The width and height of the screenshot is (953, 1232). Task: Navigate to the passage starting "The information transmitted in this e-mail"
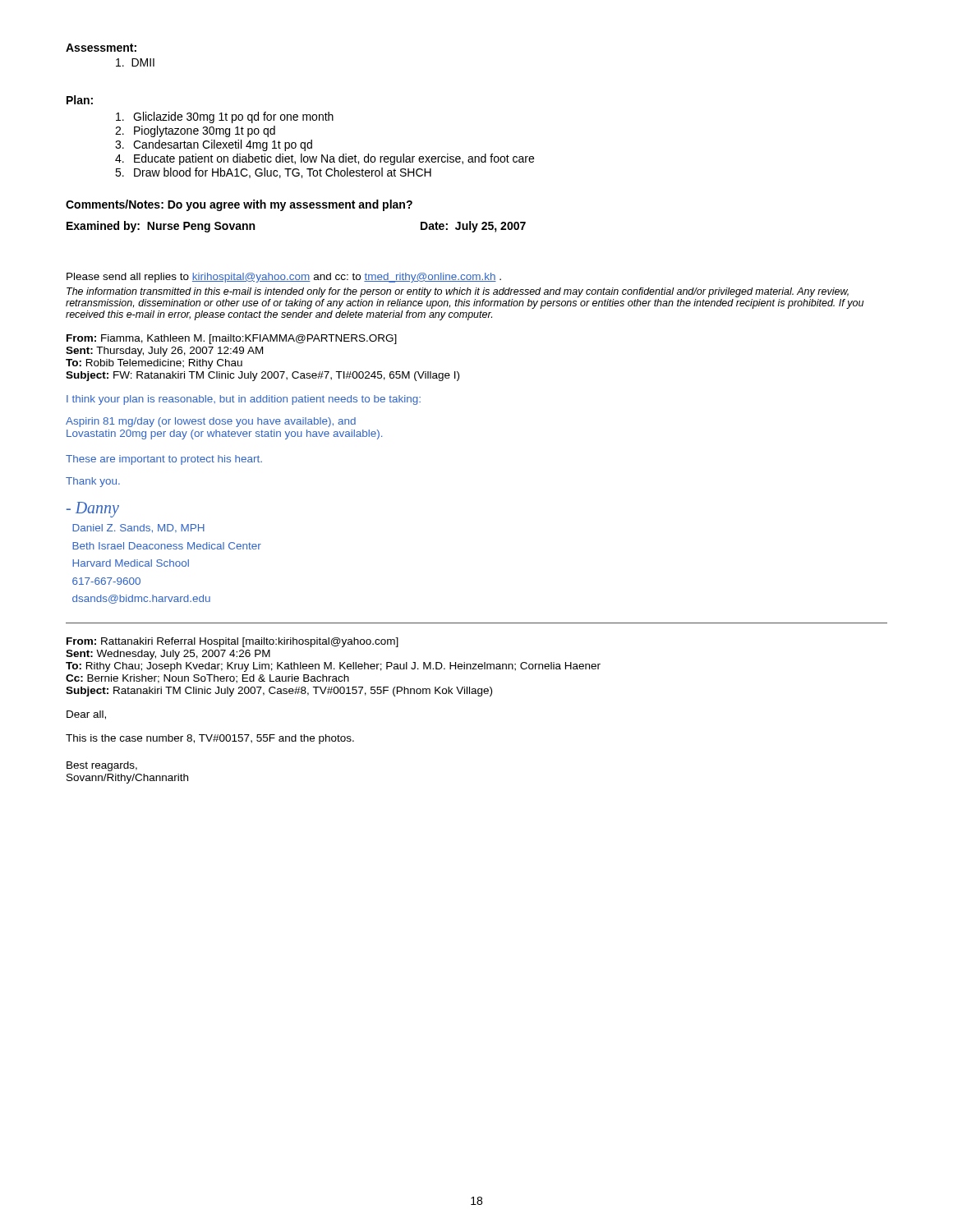click(x=465, y=303)
